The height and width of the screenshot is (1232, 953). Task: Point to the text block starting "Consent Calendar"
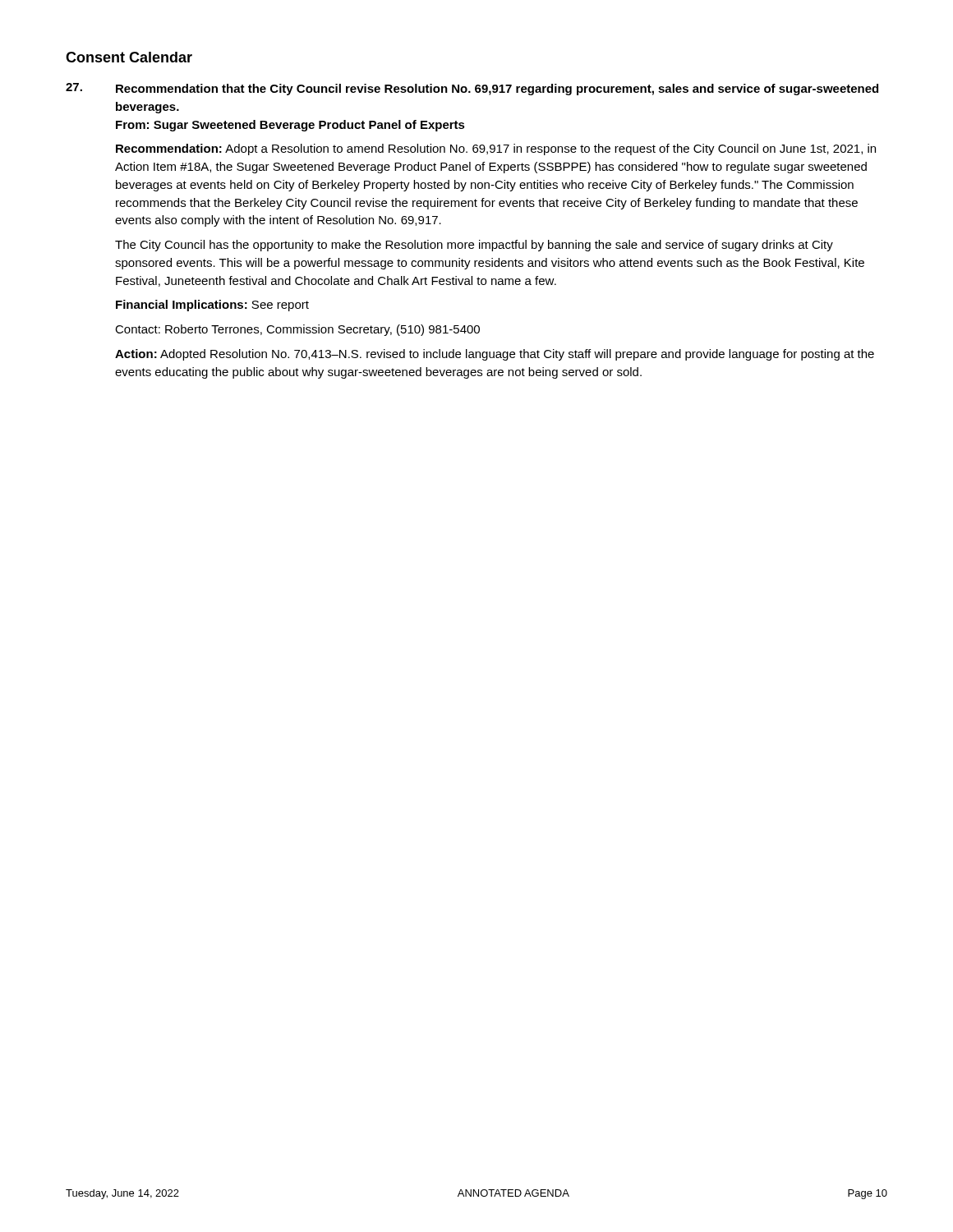click(129, 57)
